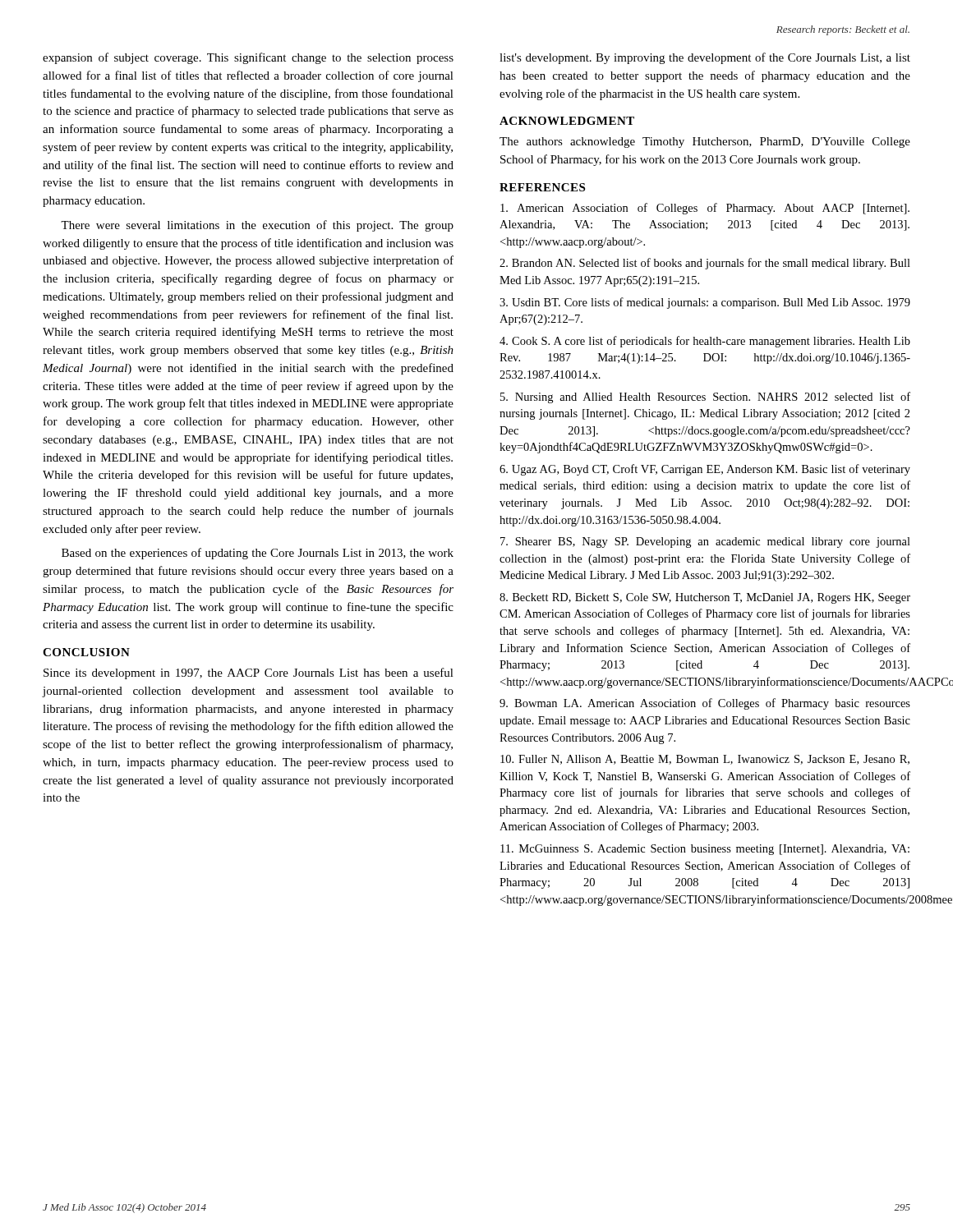Click on the passage starting "There were several limitations in the execution"
This screenshot has width=953, height=1232.
248,377
